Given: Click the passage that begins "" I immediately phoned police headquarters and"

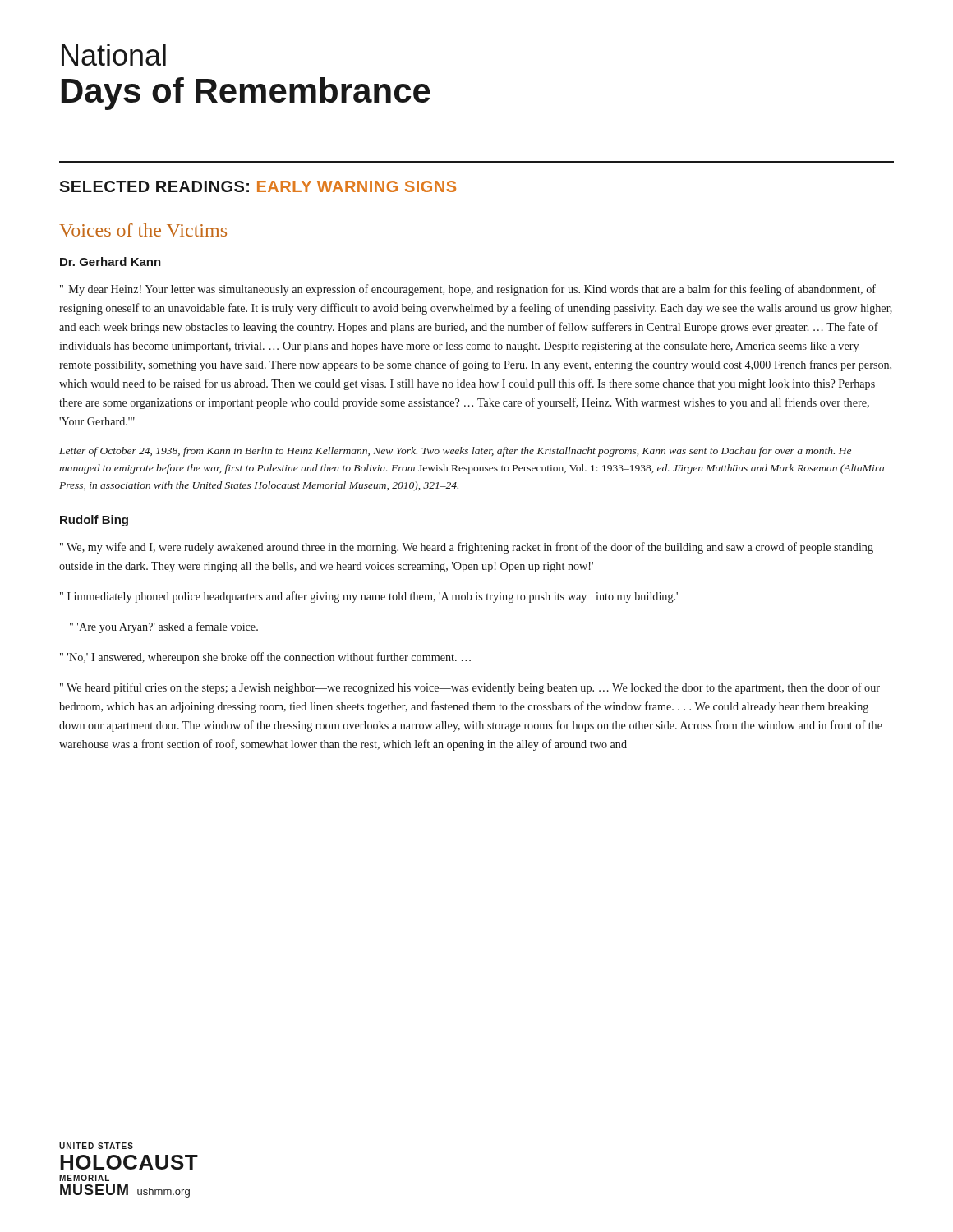Looking at the screenshot, I should point(476,597).
